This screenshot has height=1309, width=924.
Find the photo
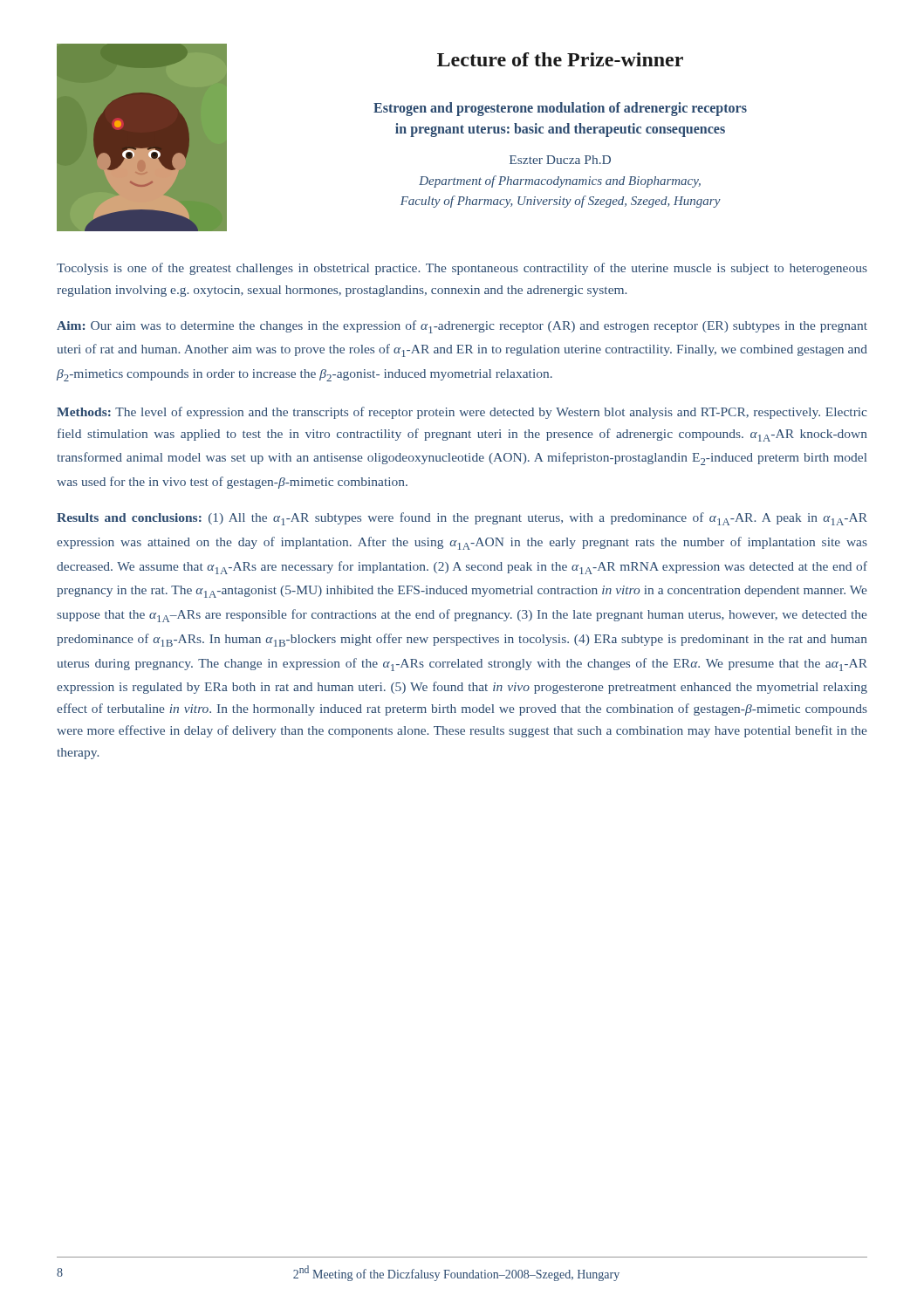pyautogui.click(x=142, y=137)
